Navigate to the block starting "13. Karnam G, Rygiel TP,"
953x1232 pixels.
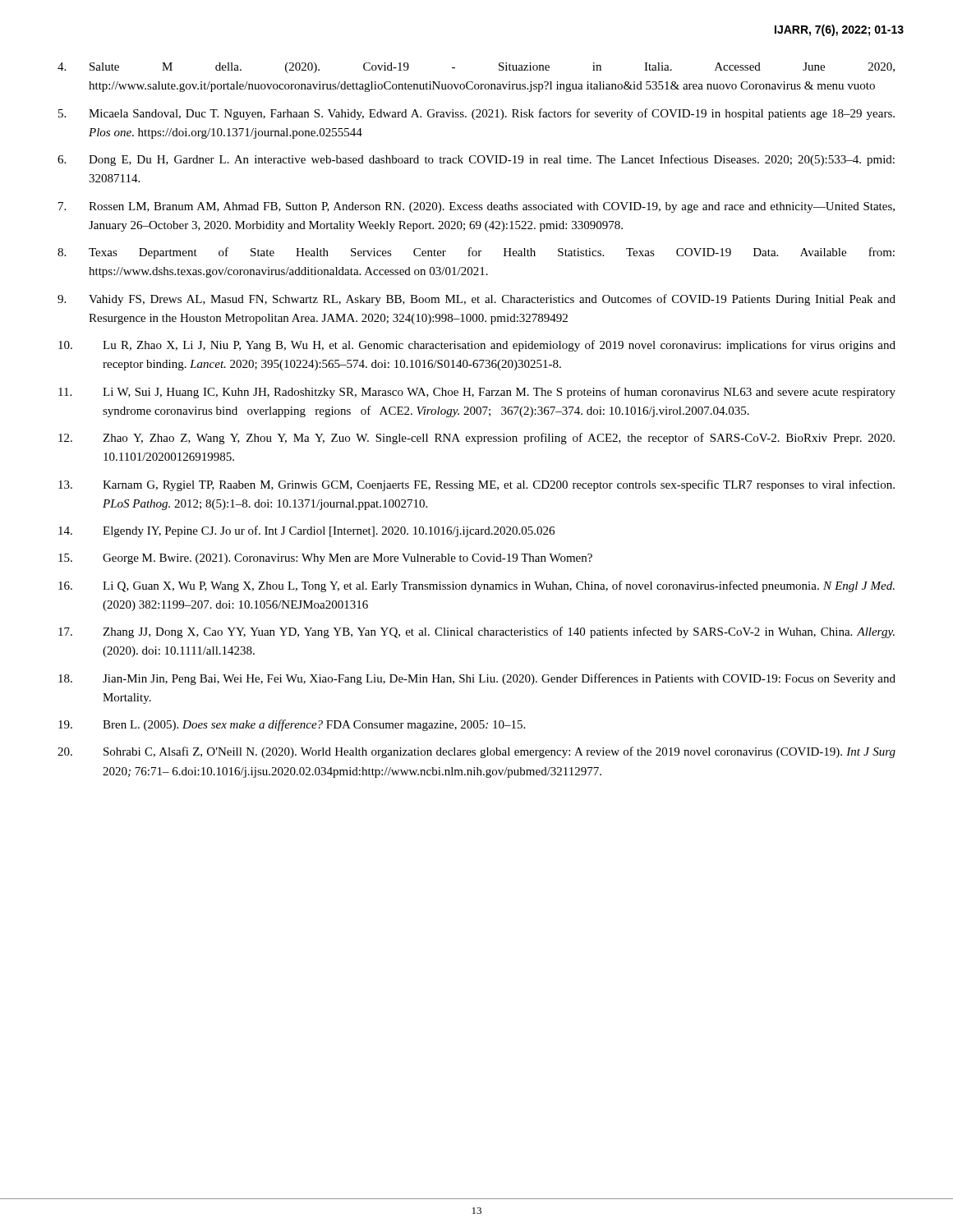(476, 494)
